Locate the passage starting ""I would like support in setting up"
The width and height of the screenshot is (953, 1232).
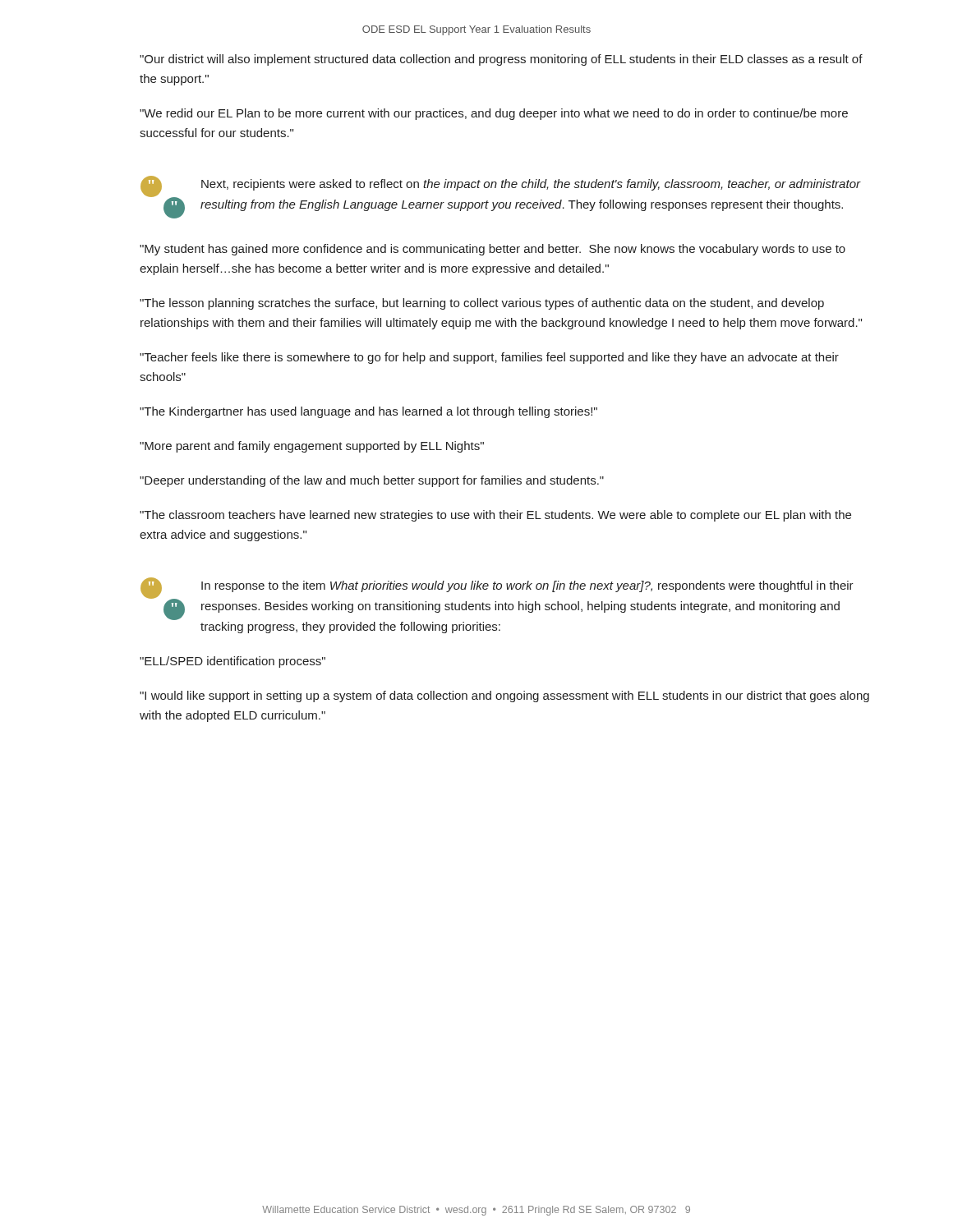point(505,705)
